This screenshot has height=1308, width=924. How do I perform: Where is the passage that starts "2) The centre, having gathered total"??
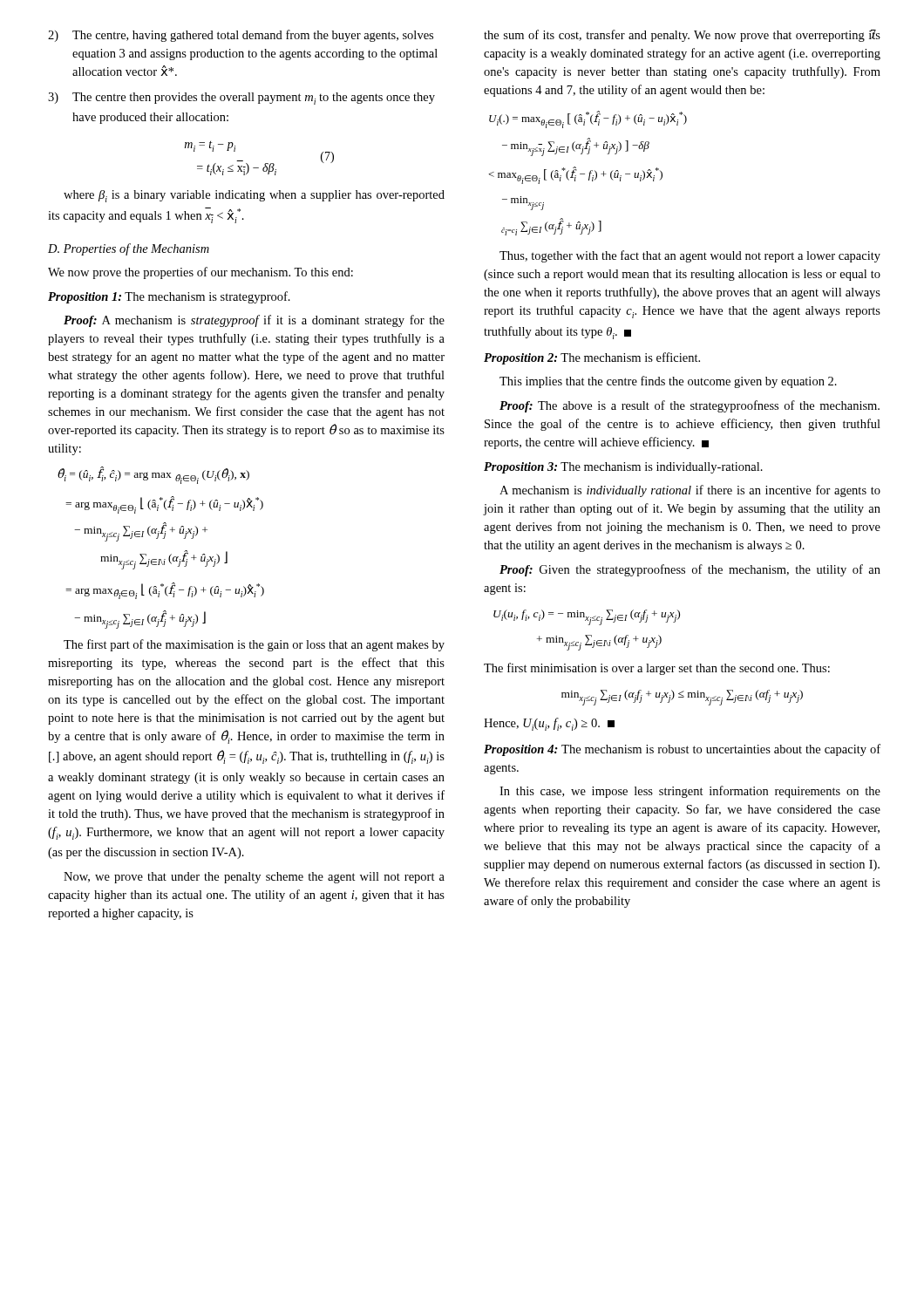246,54
